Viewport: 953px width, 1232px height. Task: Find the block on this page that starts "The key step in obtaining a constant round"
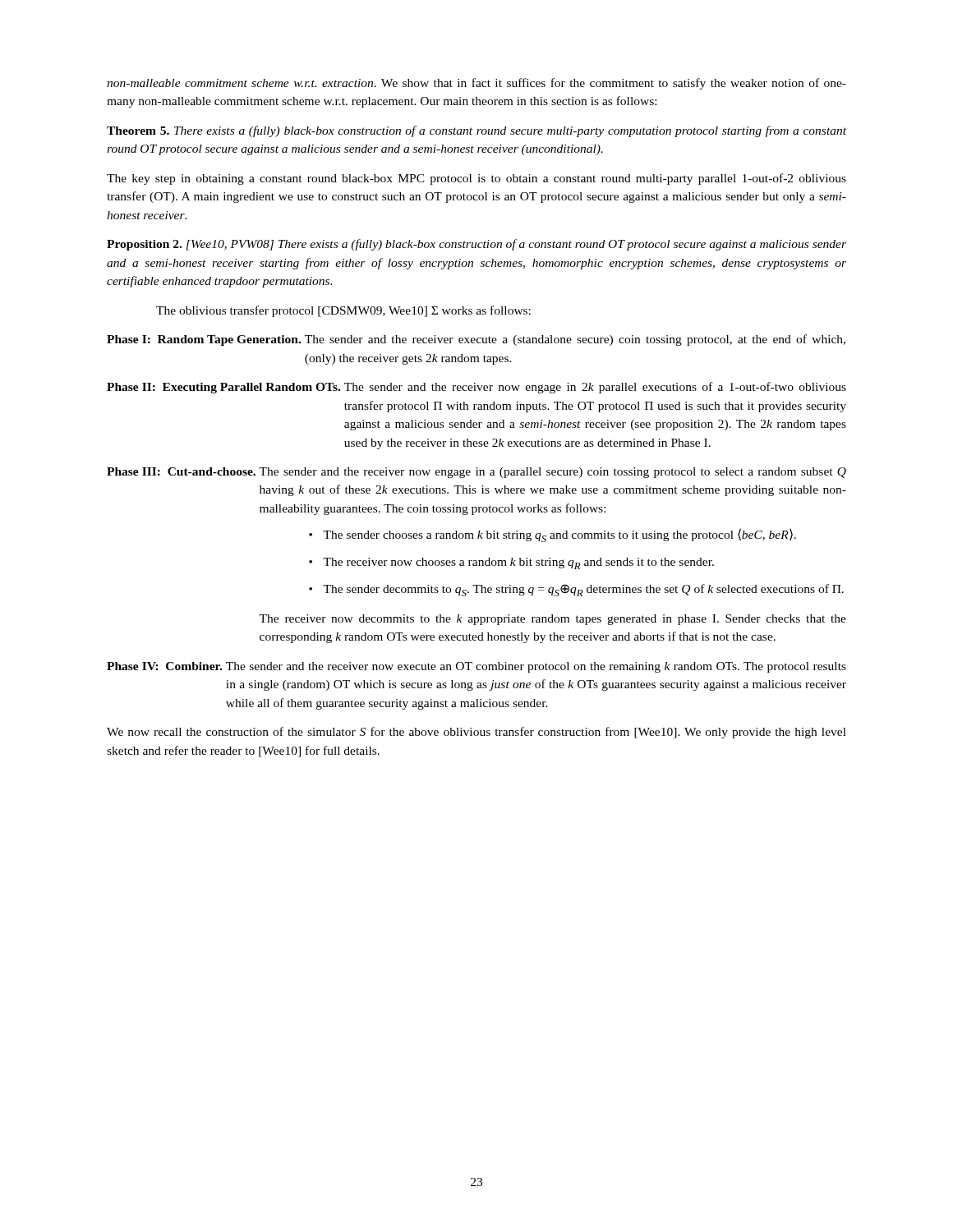click(x=476, y=196)
